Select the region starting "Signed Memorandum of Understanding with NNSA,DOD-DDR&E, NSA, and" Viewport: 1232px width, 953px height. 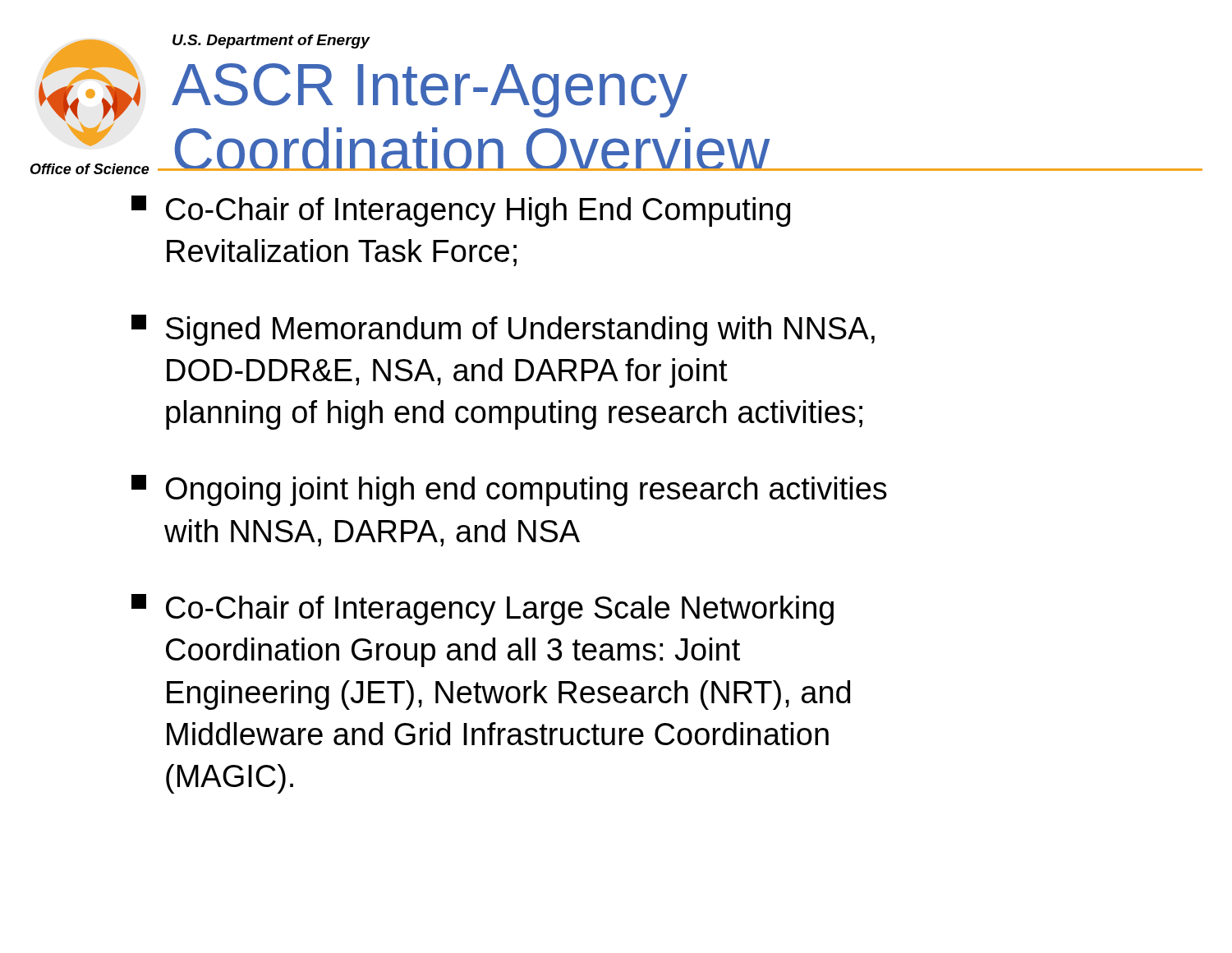(504, 371)
